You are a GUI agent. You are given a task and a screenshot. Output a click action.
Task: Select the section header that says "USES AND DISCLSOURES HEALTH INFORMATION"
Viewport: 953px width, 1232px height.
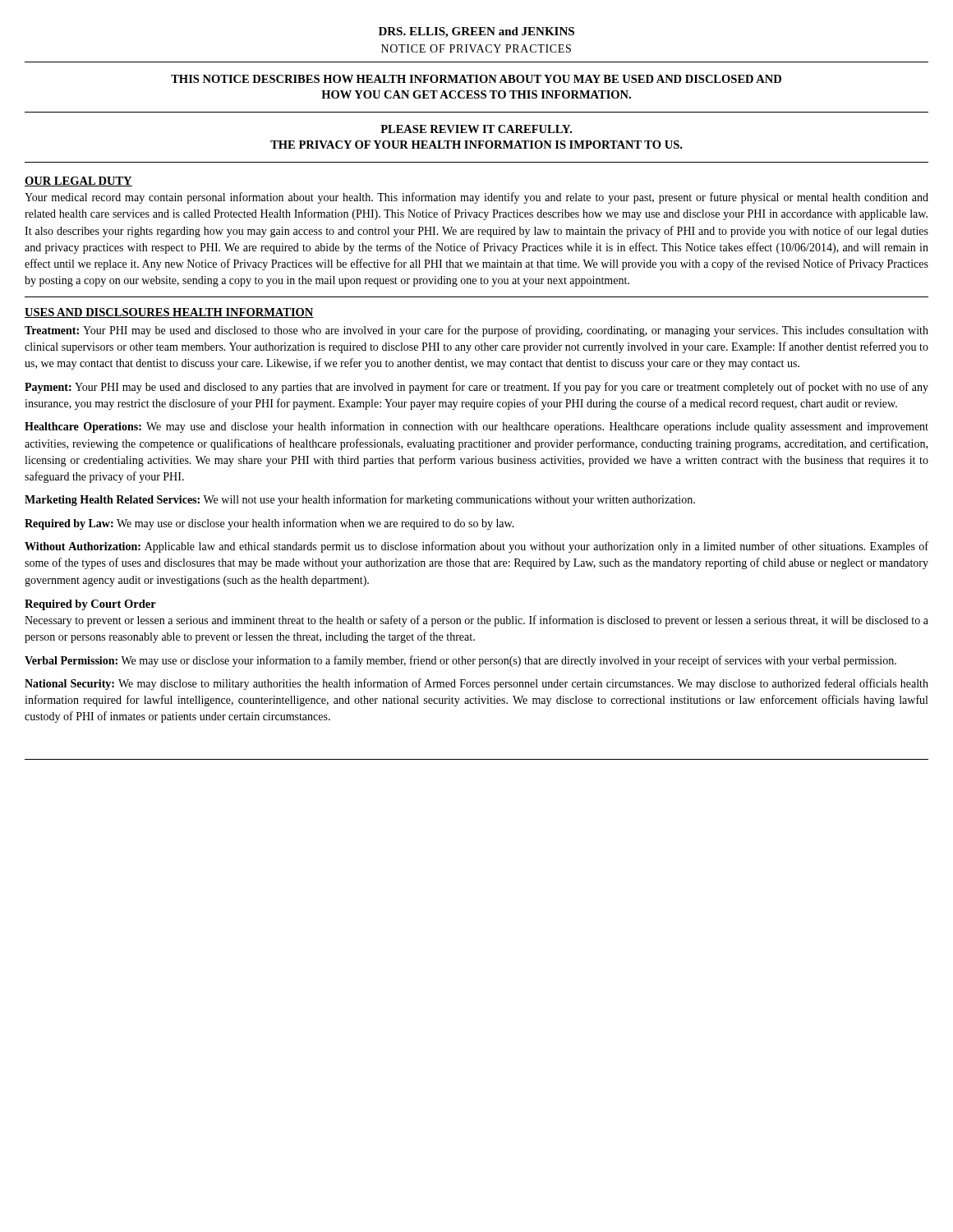pyautogui.click(x=169, y=312)
